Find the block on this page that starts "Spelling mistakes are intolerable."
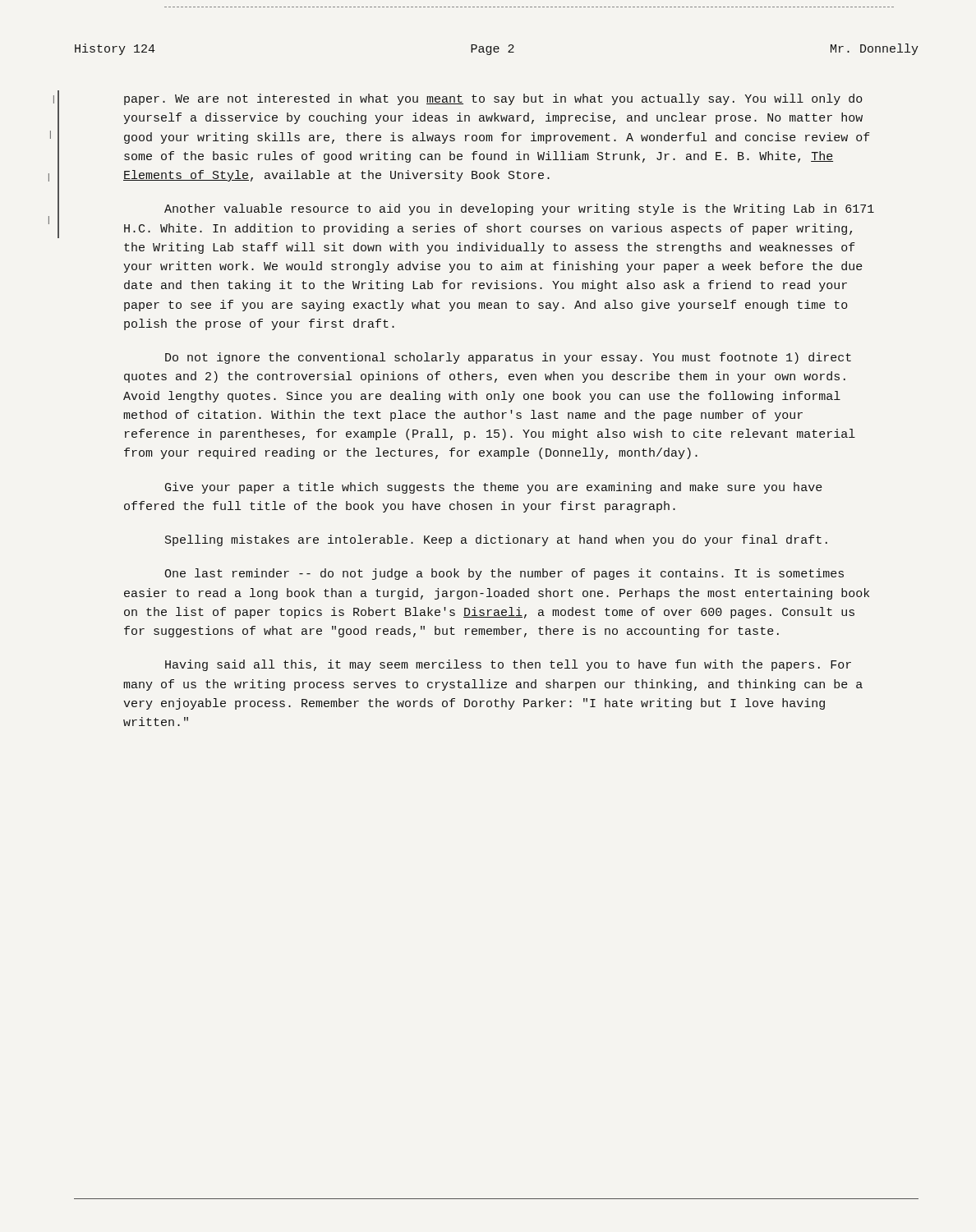Image resolution: width=976 pixels, height=1232 pixels. pos(497,541)
